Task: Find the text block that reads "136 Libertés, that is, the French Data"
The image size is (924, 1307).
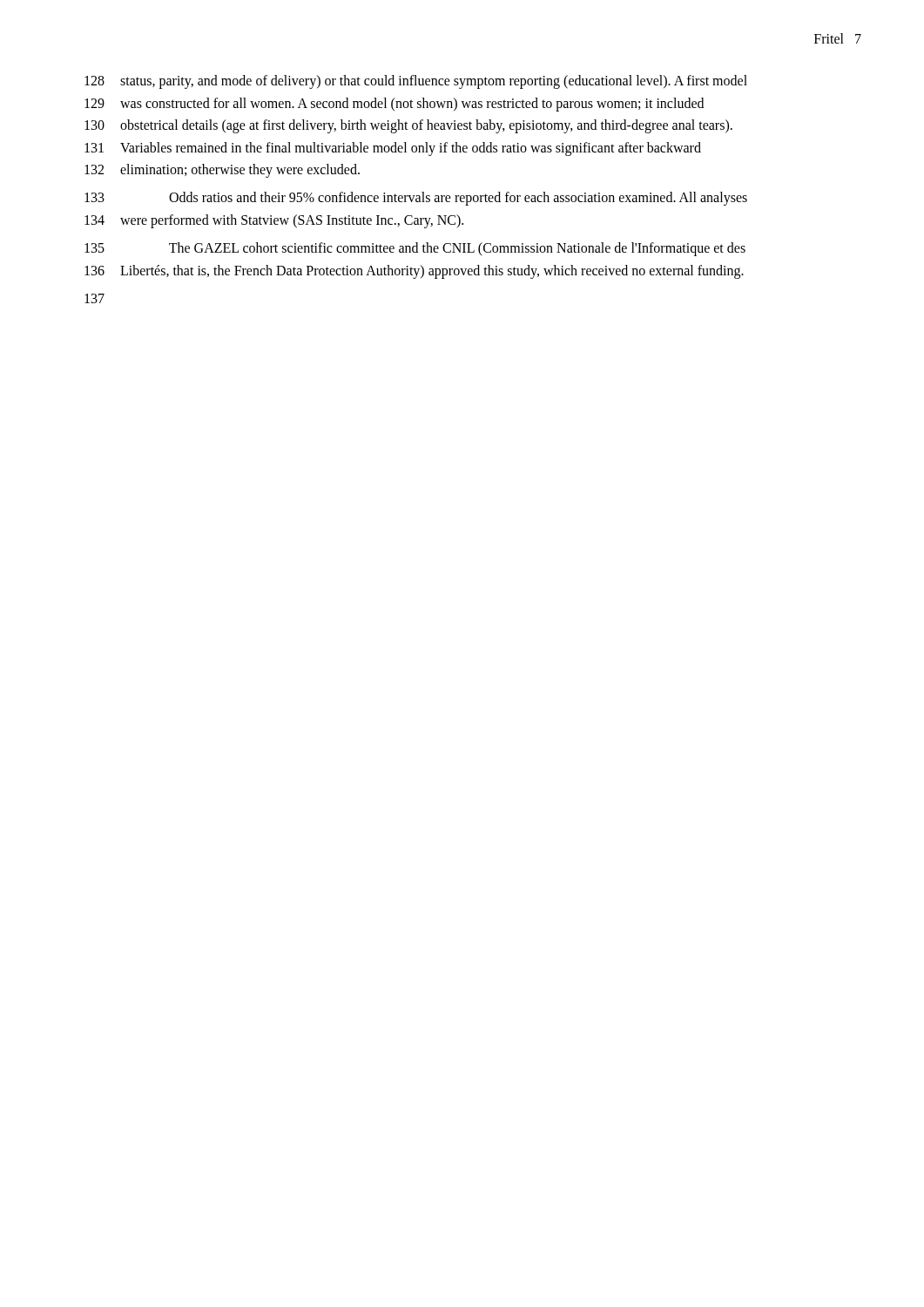Action: [462, 270]
